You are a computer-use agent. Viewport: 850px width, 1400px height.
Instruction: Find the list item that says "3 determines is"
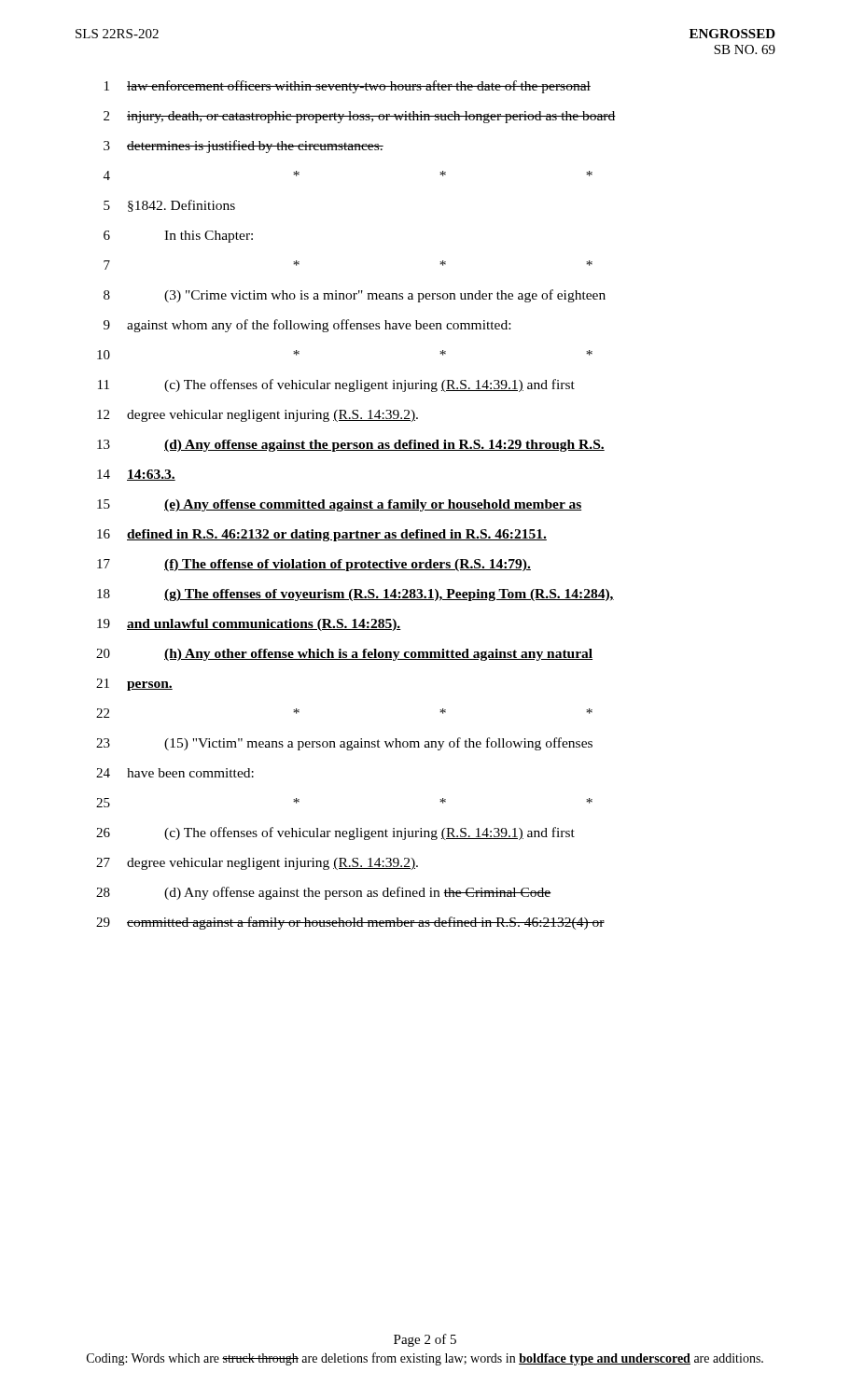pyautogui.click(x=244, y=147)
